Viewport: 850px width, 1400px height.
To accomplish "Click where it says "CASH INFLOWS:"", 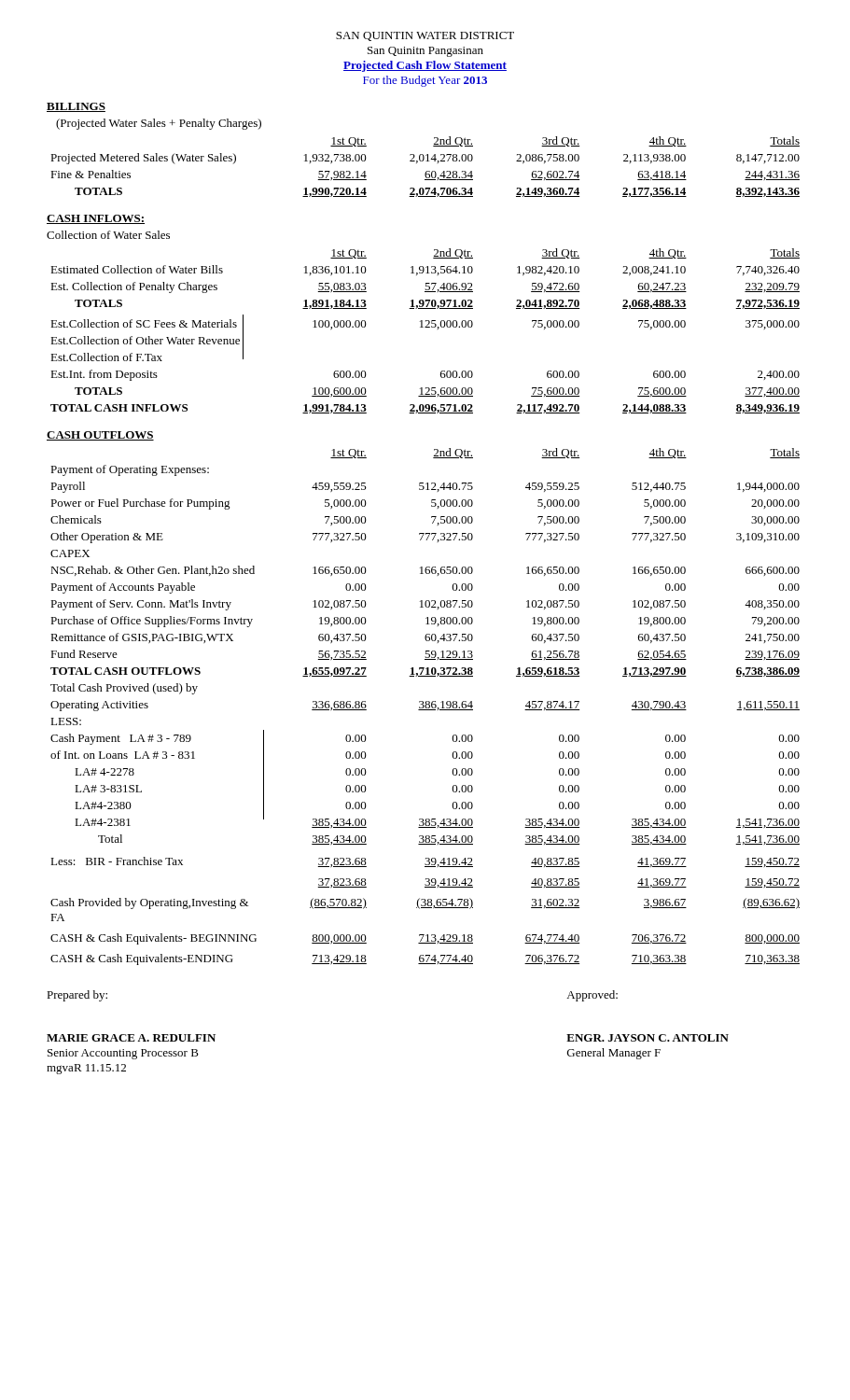I will click(96, 218).
